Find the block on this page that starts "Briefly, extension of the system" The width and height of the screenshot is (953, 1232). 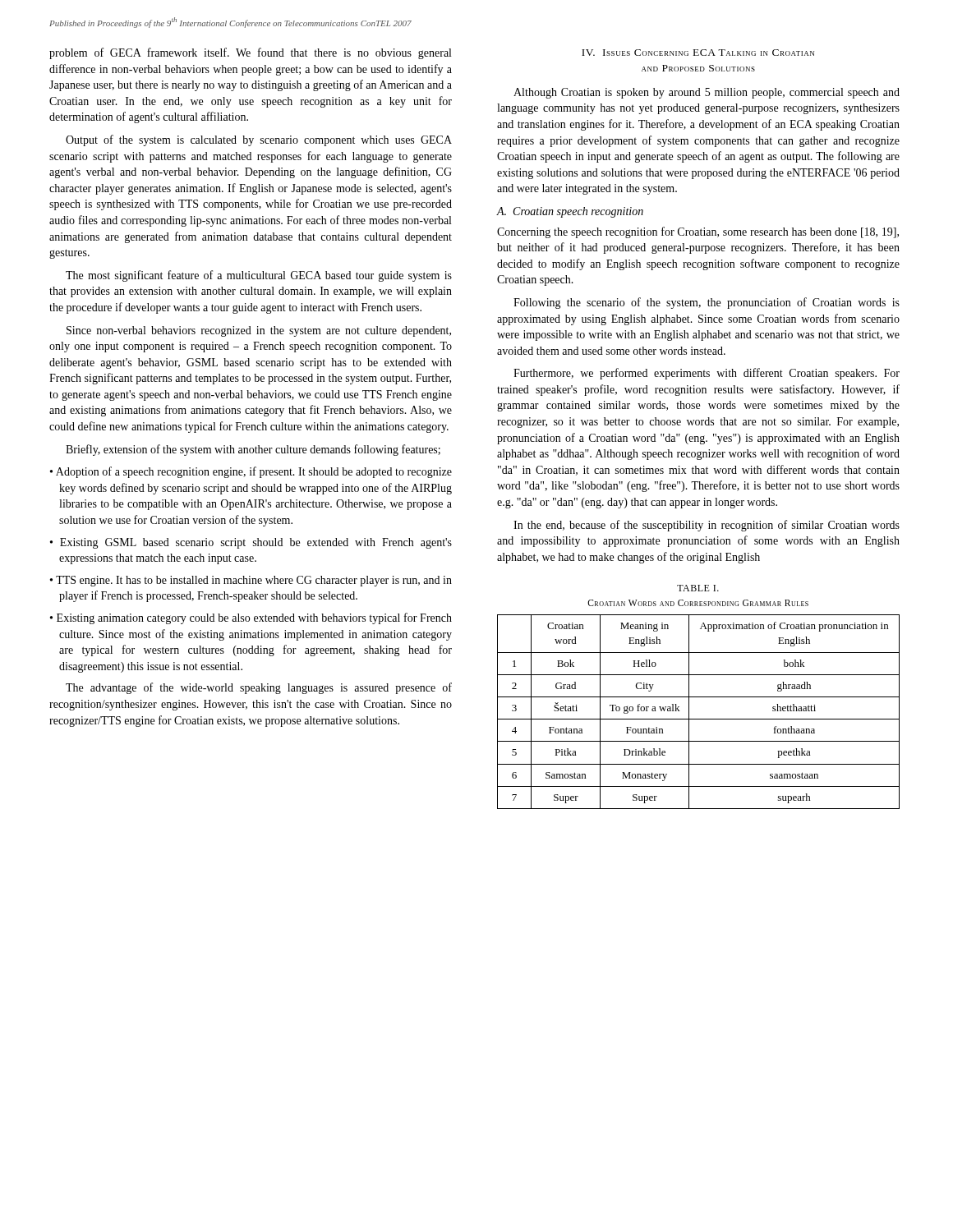(251, 450)
